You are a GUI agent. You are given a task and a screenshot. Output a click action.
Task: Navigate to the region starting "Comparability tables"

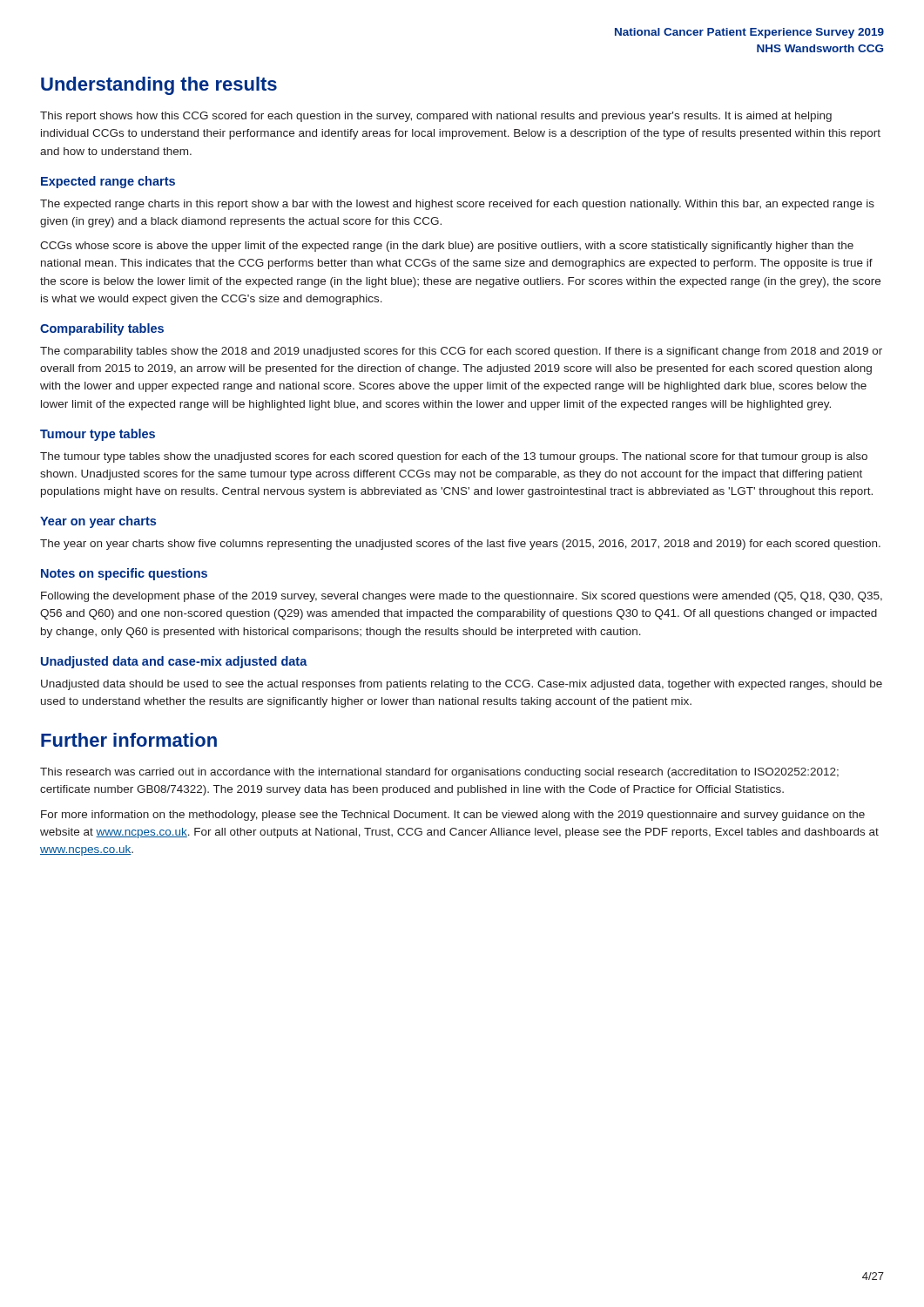(102, 329)
